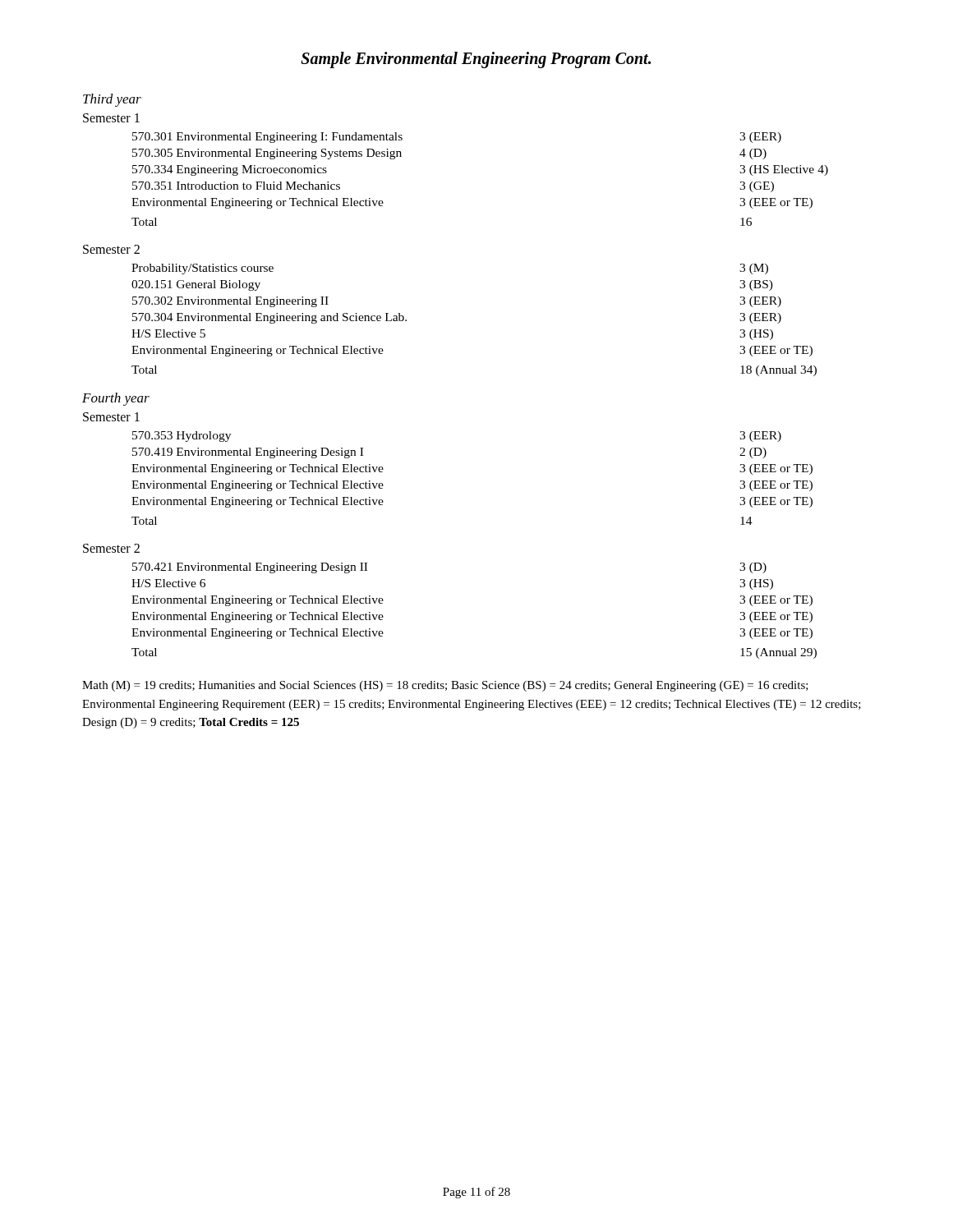The width and height of the screenshot is (953, 1232).
Task: Select the block starting "Total 14"
Action: tap(144, 521)
